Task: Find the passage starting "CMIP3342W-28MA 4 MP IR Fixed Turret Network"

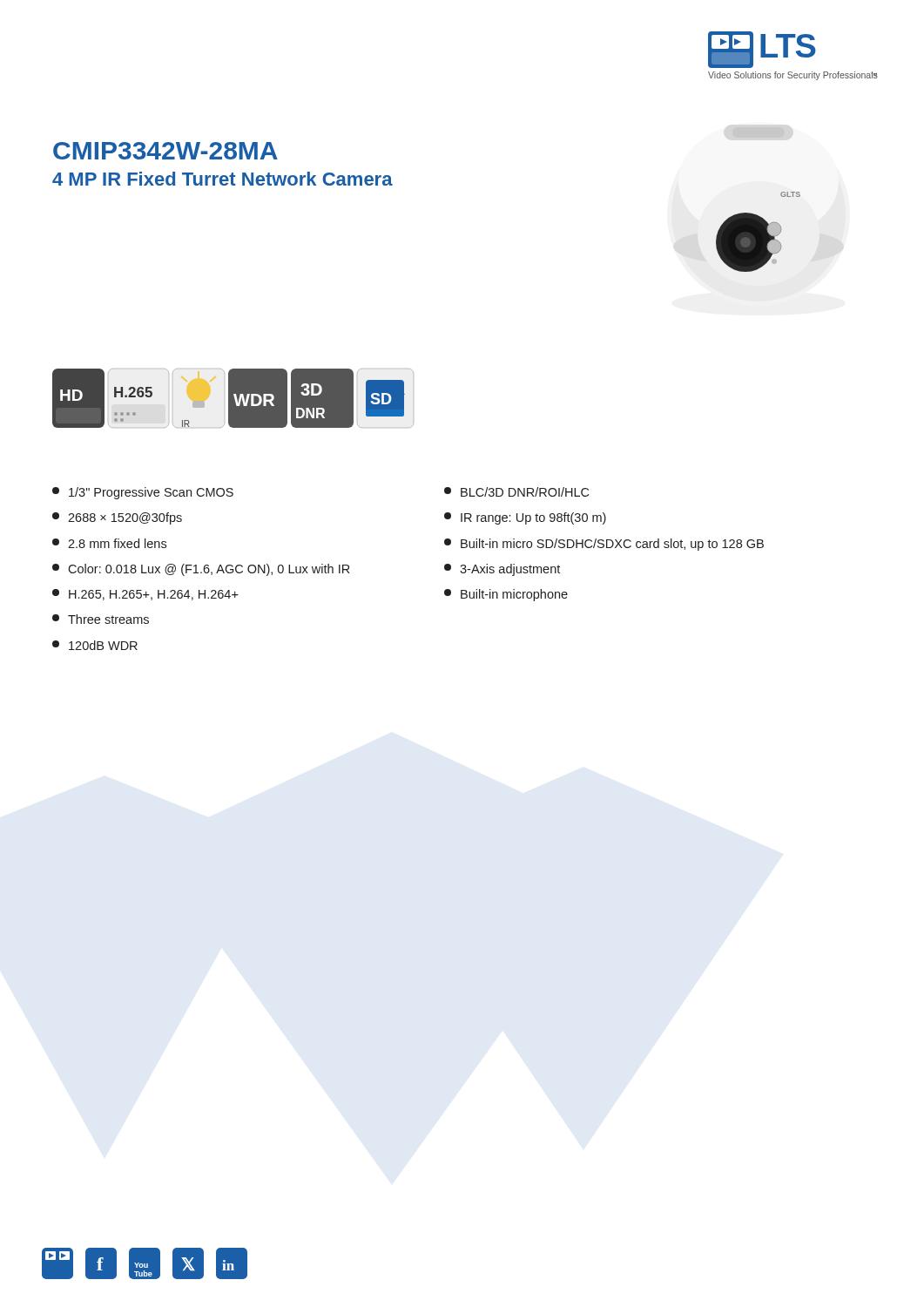Action: point(222,164)
